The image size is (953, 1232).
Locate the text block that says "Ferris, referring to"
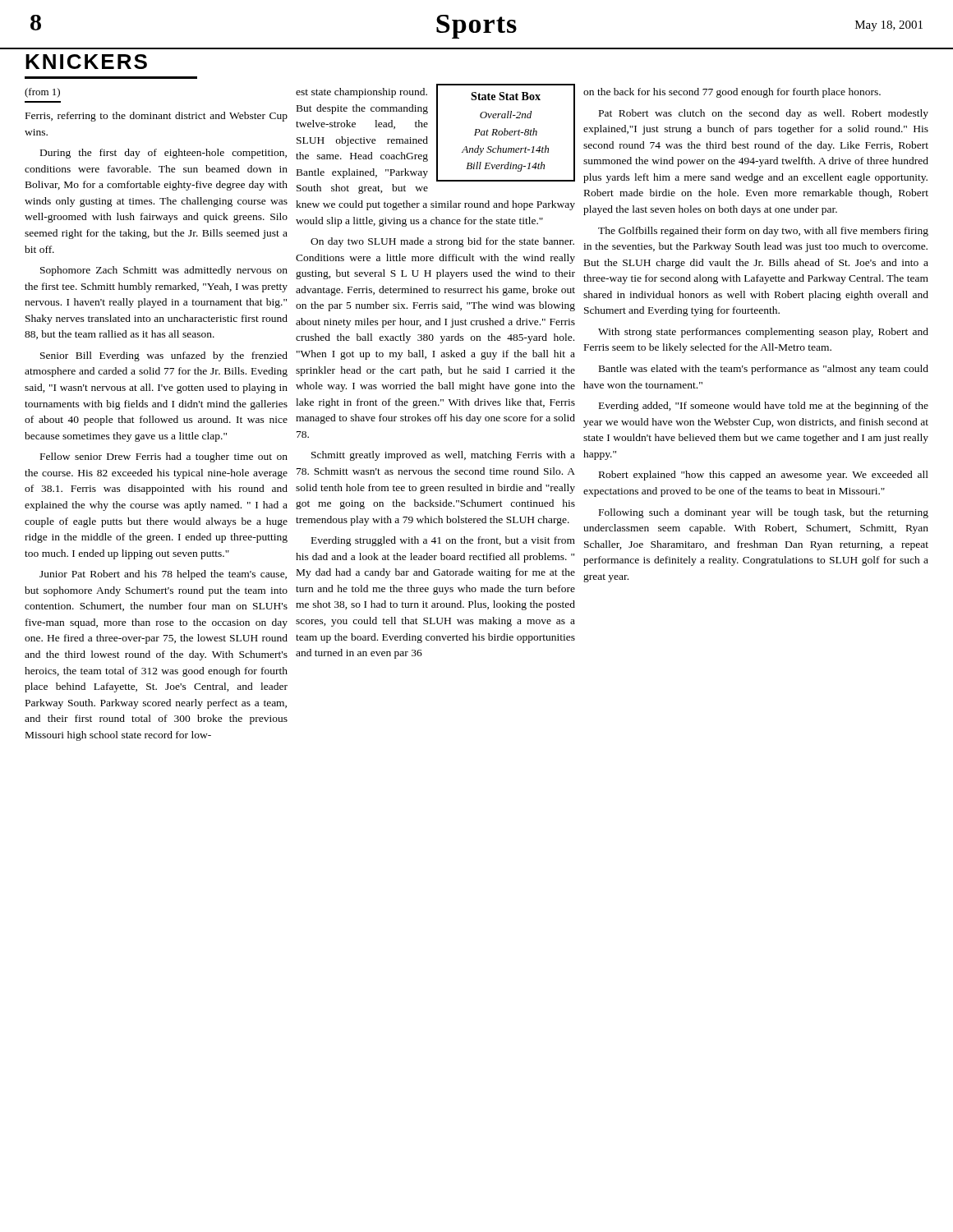click(x=156, y=124)
